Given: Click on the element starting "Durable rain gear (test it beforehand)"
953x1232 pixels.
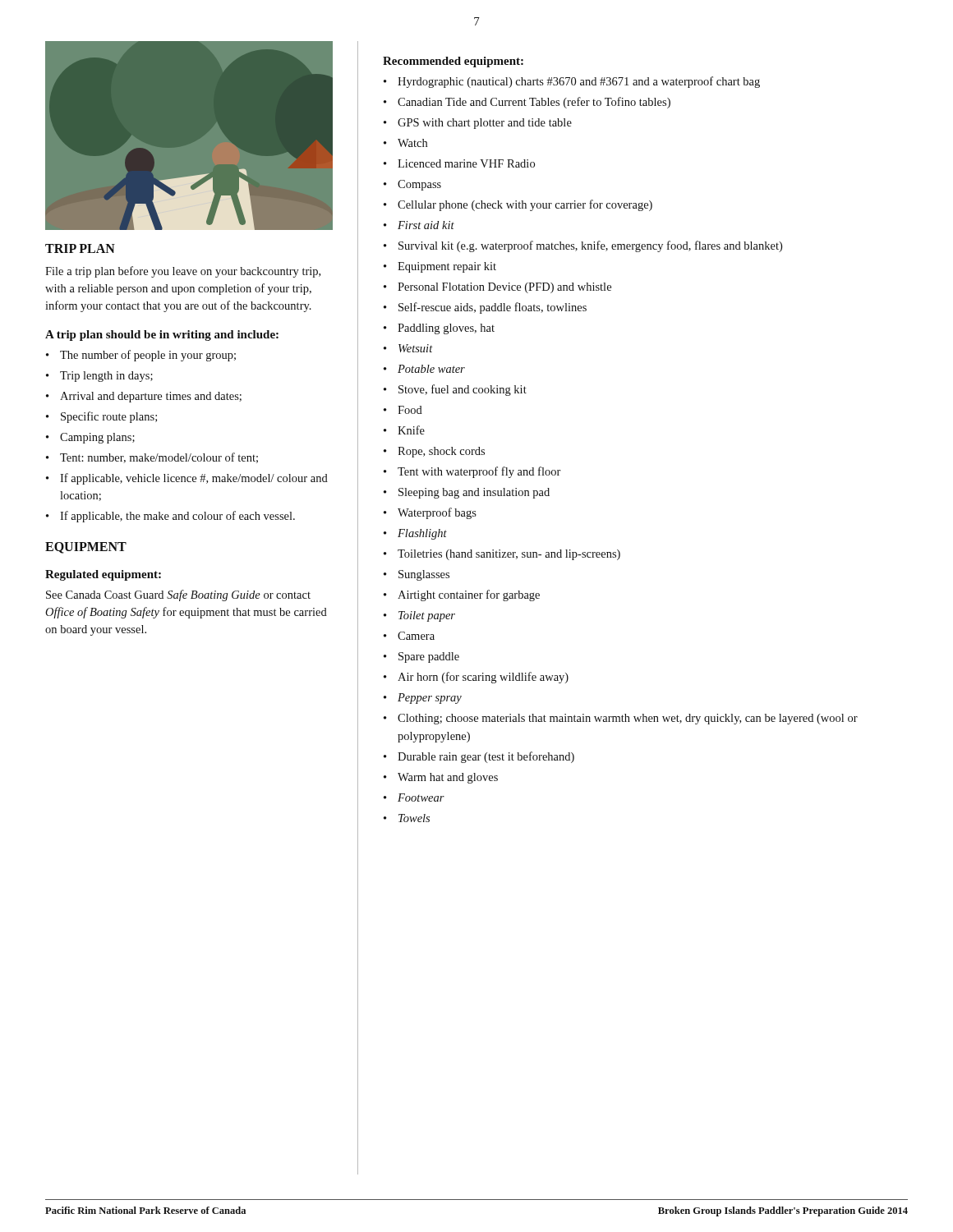Looking at the screenshot, I should point(486,756).
